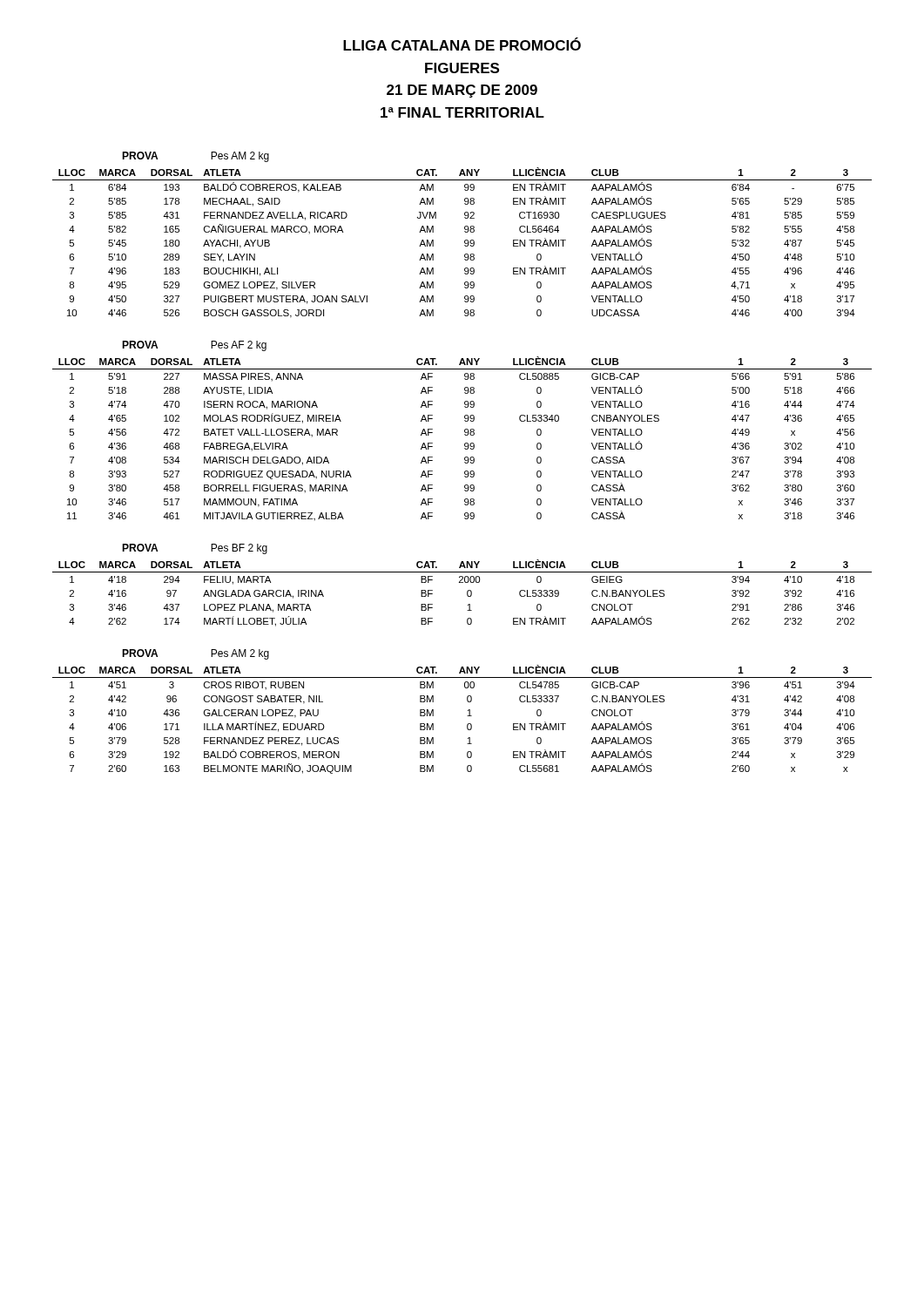
Task: Click on the table containing "SEY, LAYIN"
Action: 462,243
